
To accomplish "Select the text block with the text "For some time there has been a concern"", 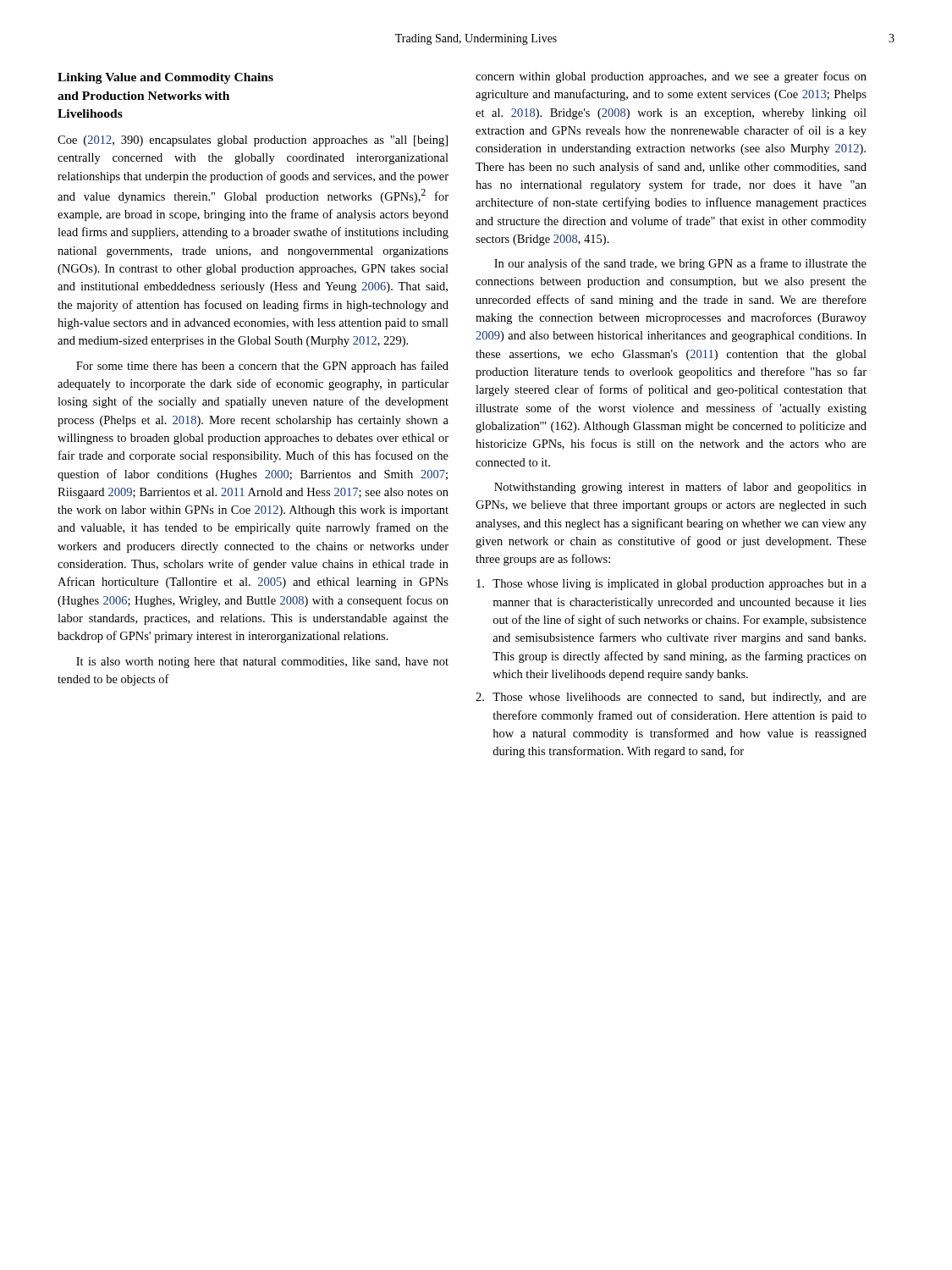I will (x=253, y=501).
